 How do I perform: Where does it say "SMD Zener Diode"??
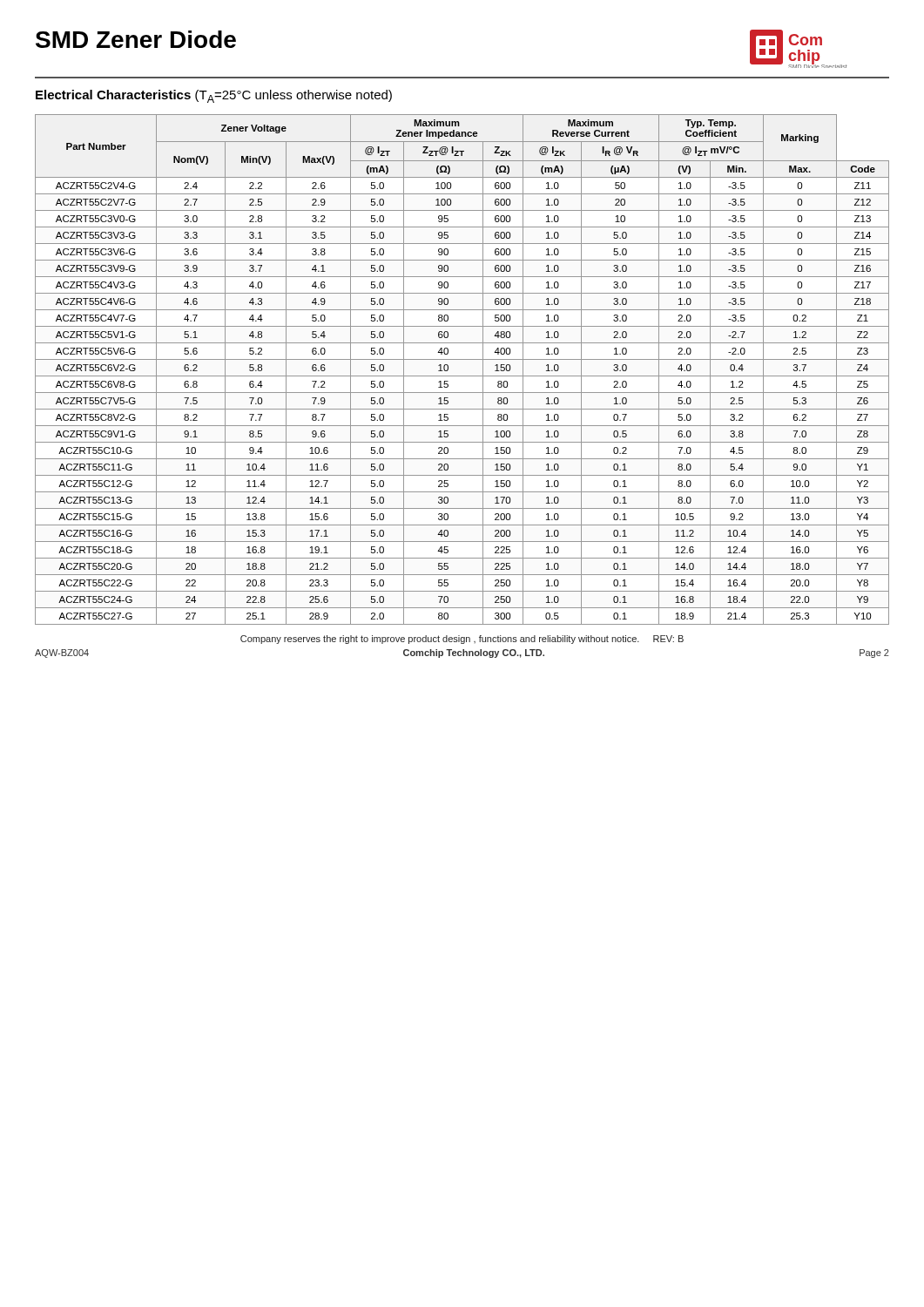coord(136,40)
